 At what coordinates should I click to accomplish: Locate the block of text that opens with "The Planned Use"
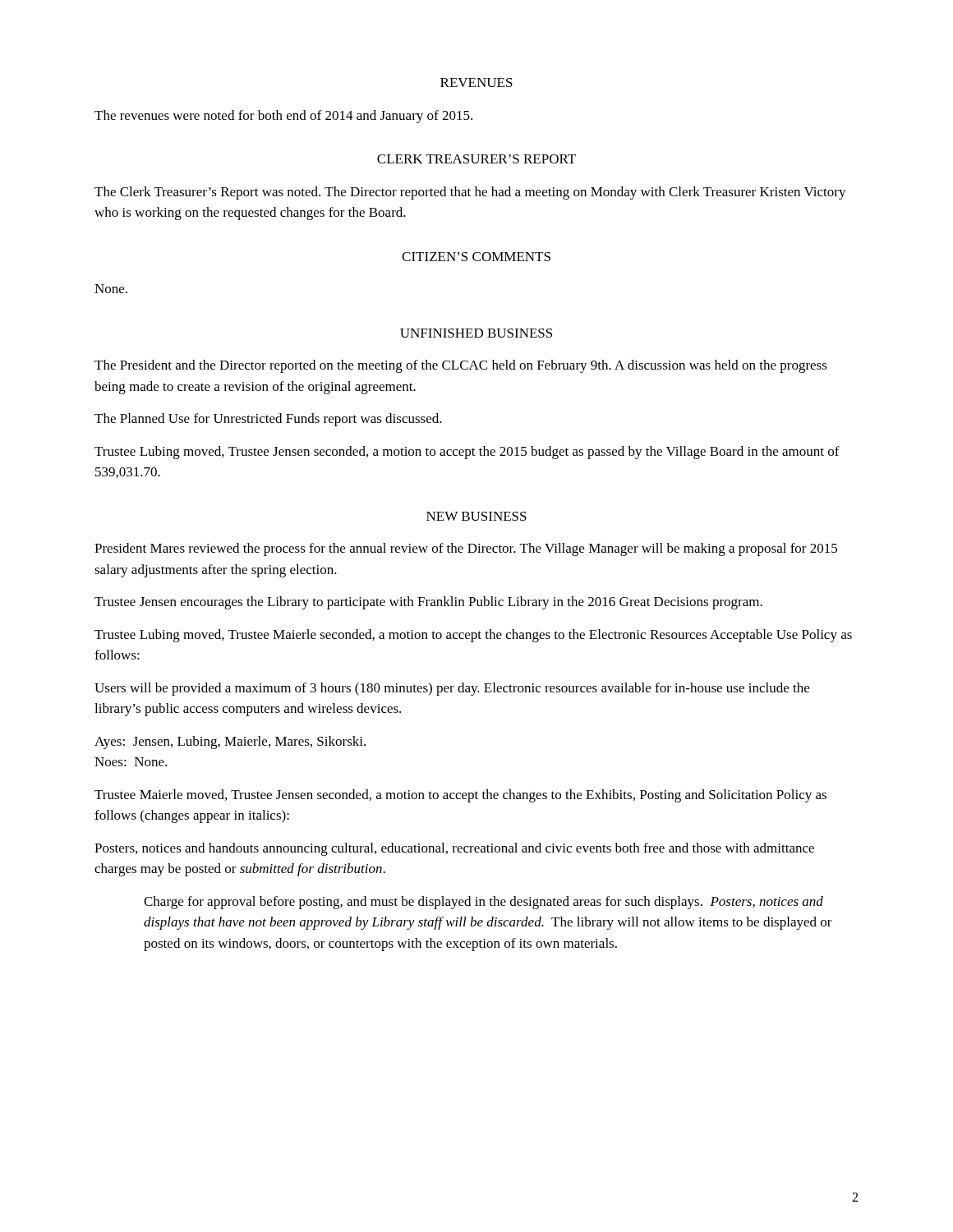[x=268, y=418]
